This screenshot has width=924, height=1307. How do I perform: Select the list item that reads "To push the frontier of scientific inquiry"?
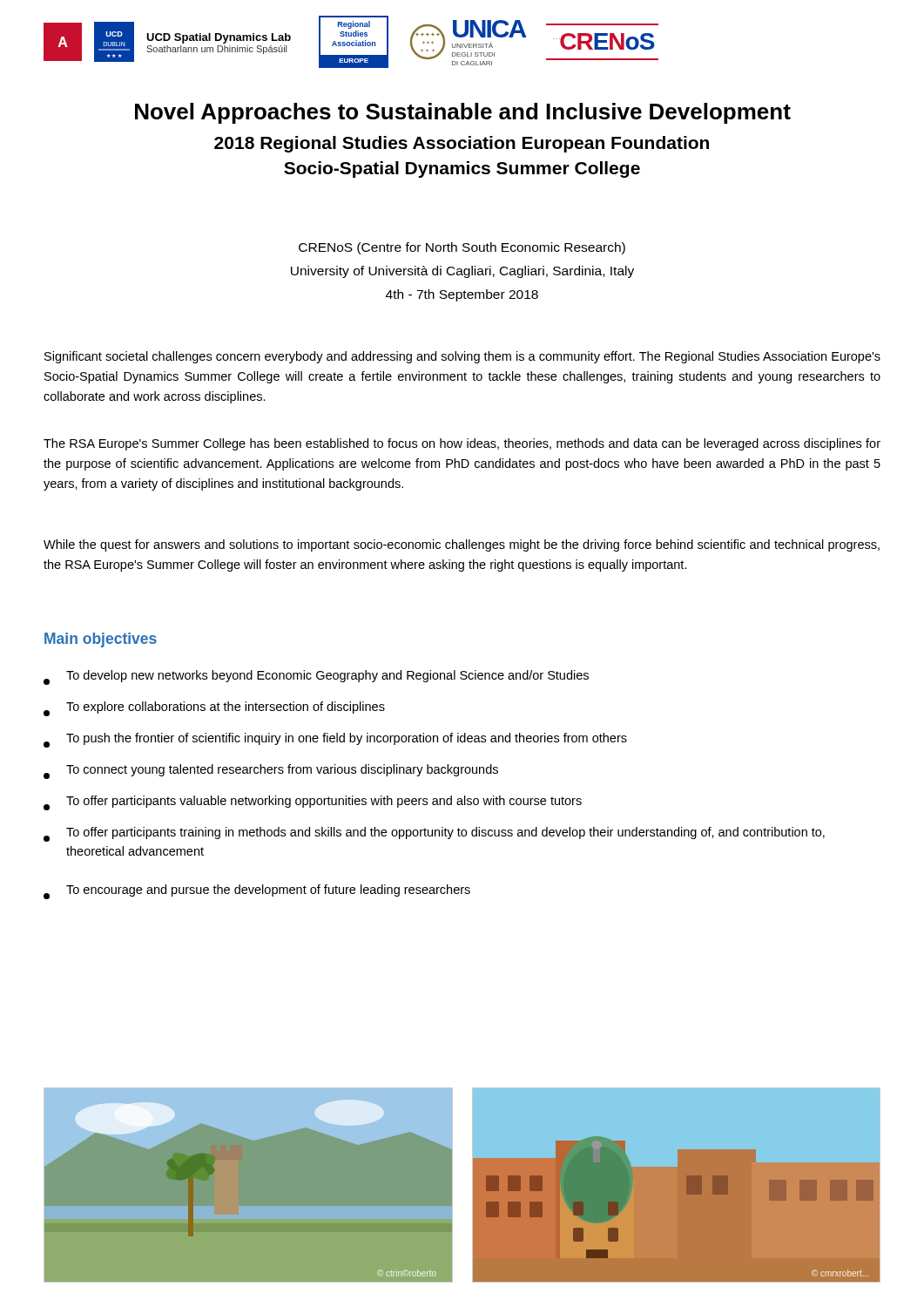[x=335, y=741]
